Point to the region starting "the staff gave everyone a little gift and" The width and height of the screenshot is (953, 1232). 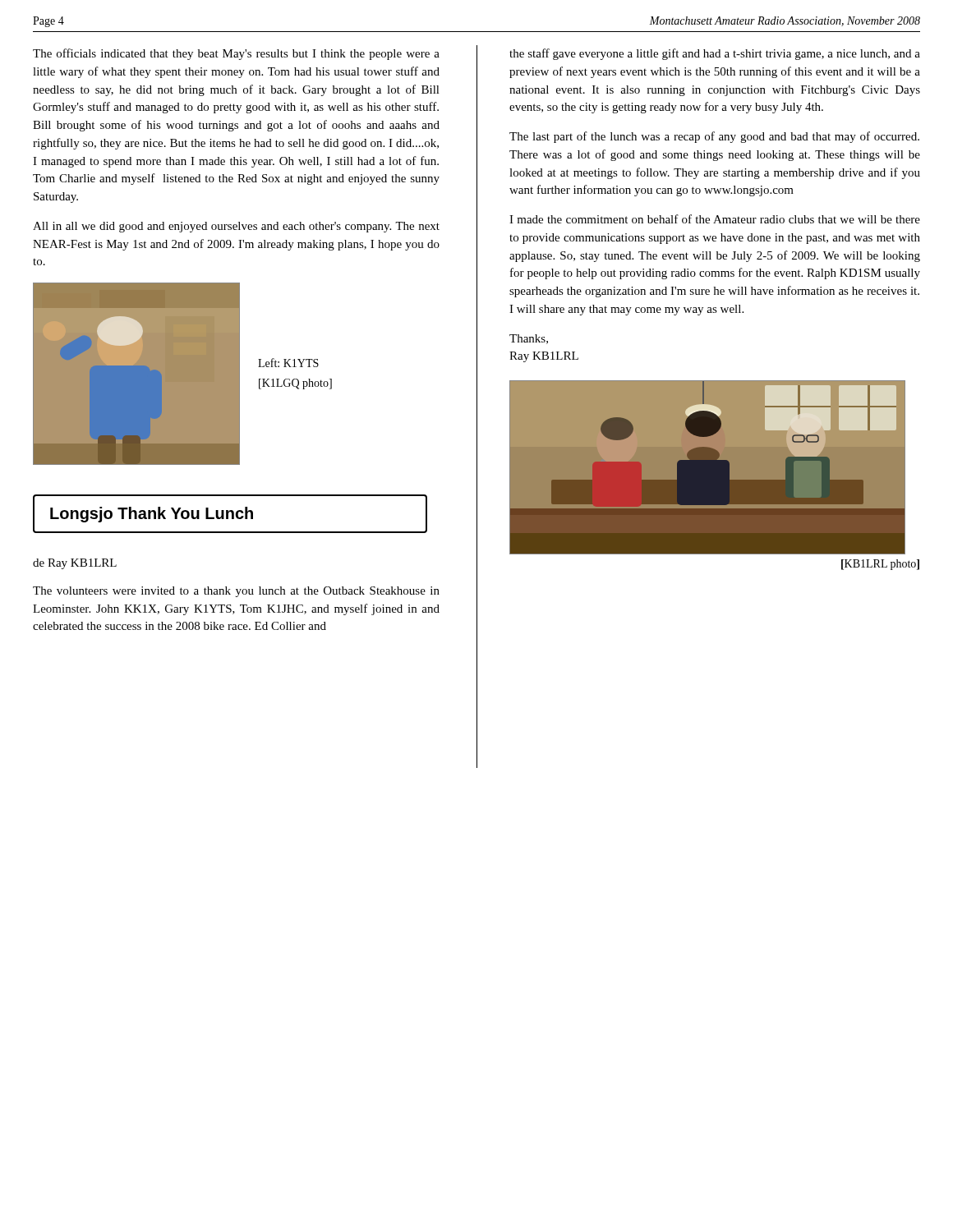tap(715, 80)
